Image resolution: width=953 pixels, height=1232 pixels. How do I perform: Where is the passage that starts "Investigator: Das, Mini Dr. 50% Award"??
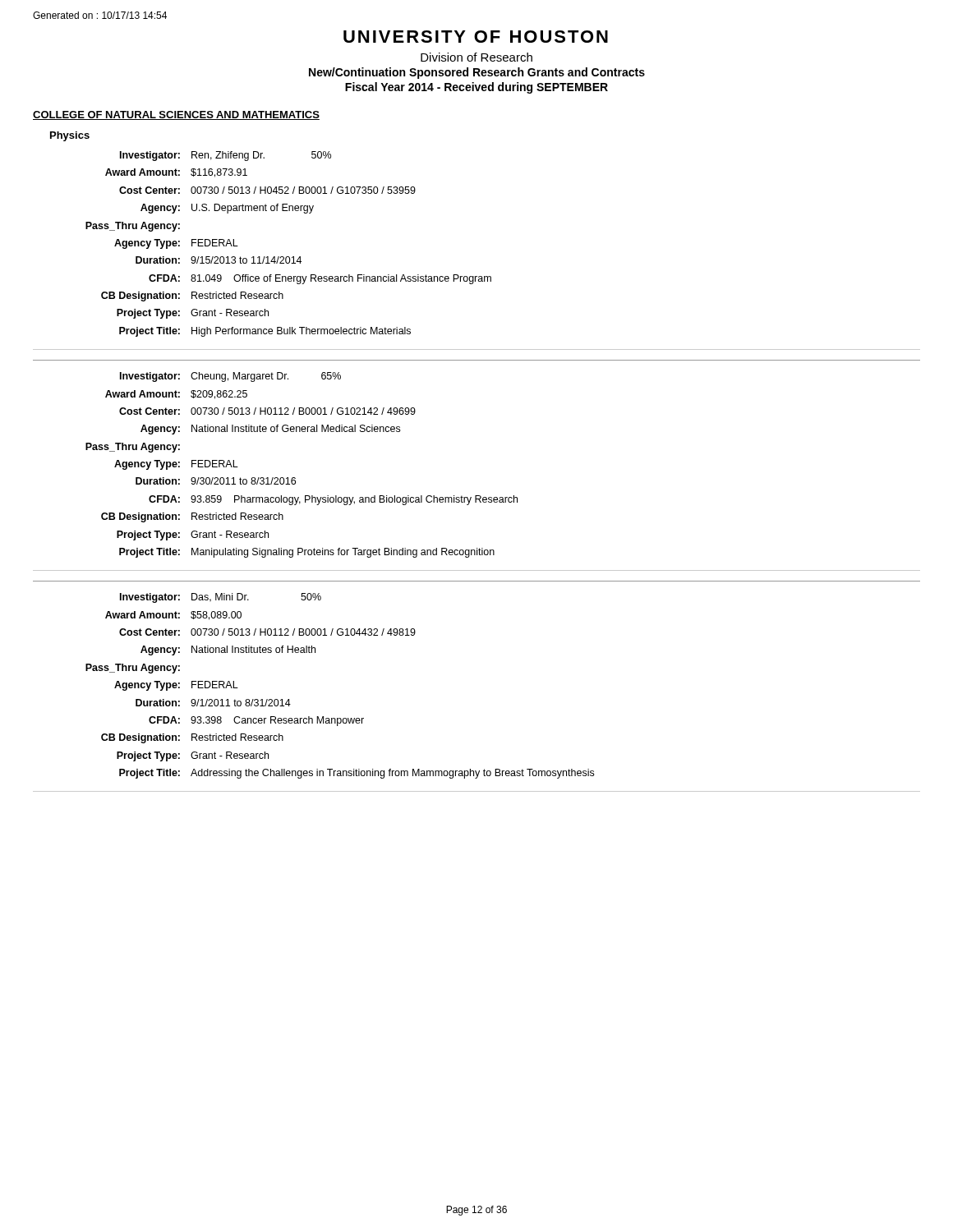click(221, 598)
